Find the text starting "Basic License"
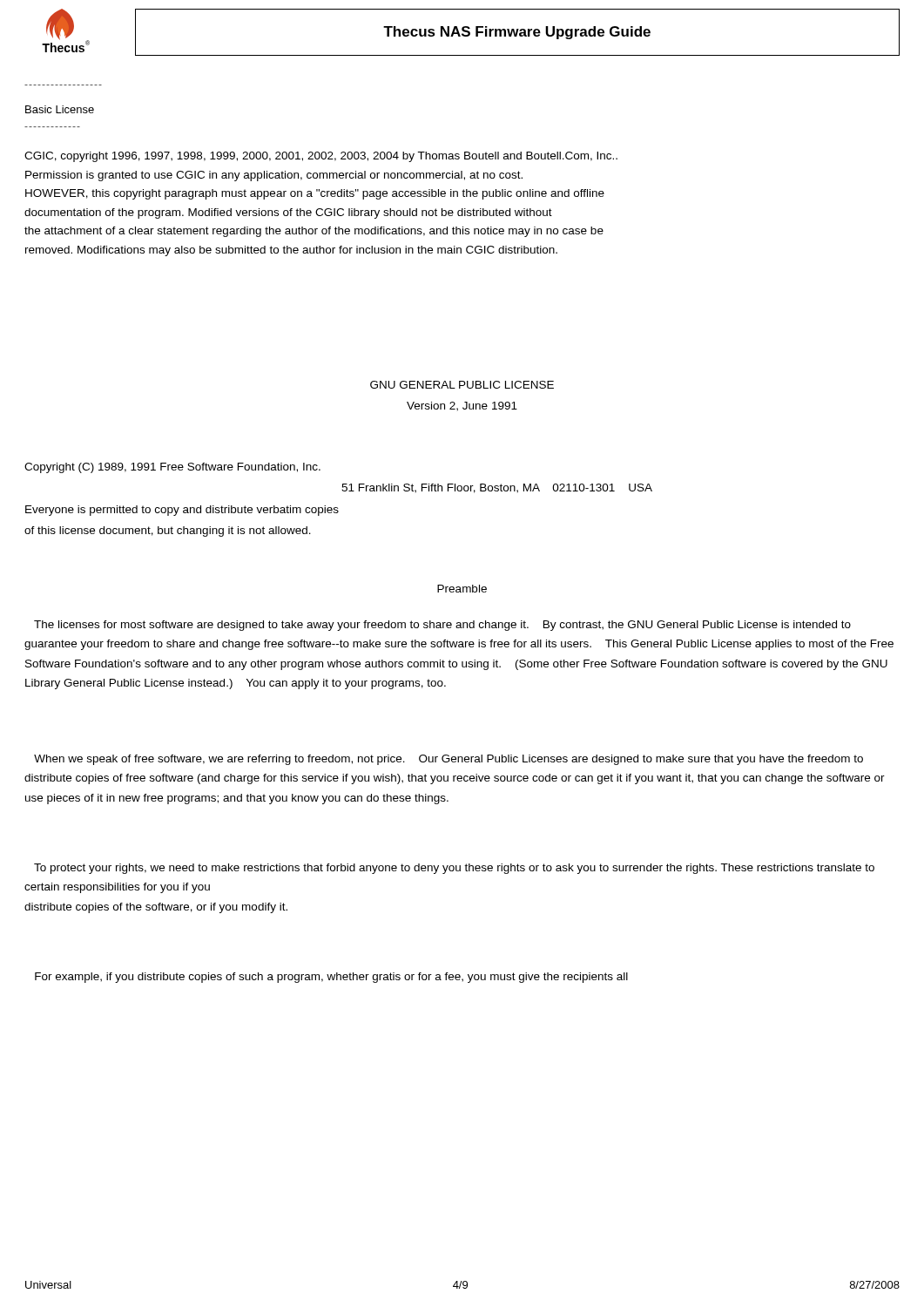Image resolution: width=924 pixels, height=1307 pixels. (59, 109)
